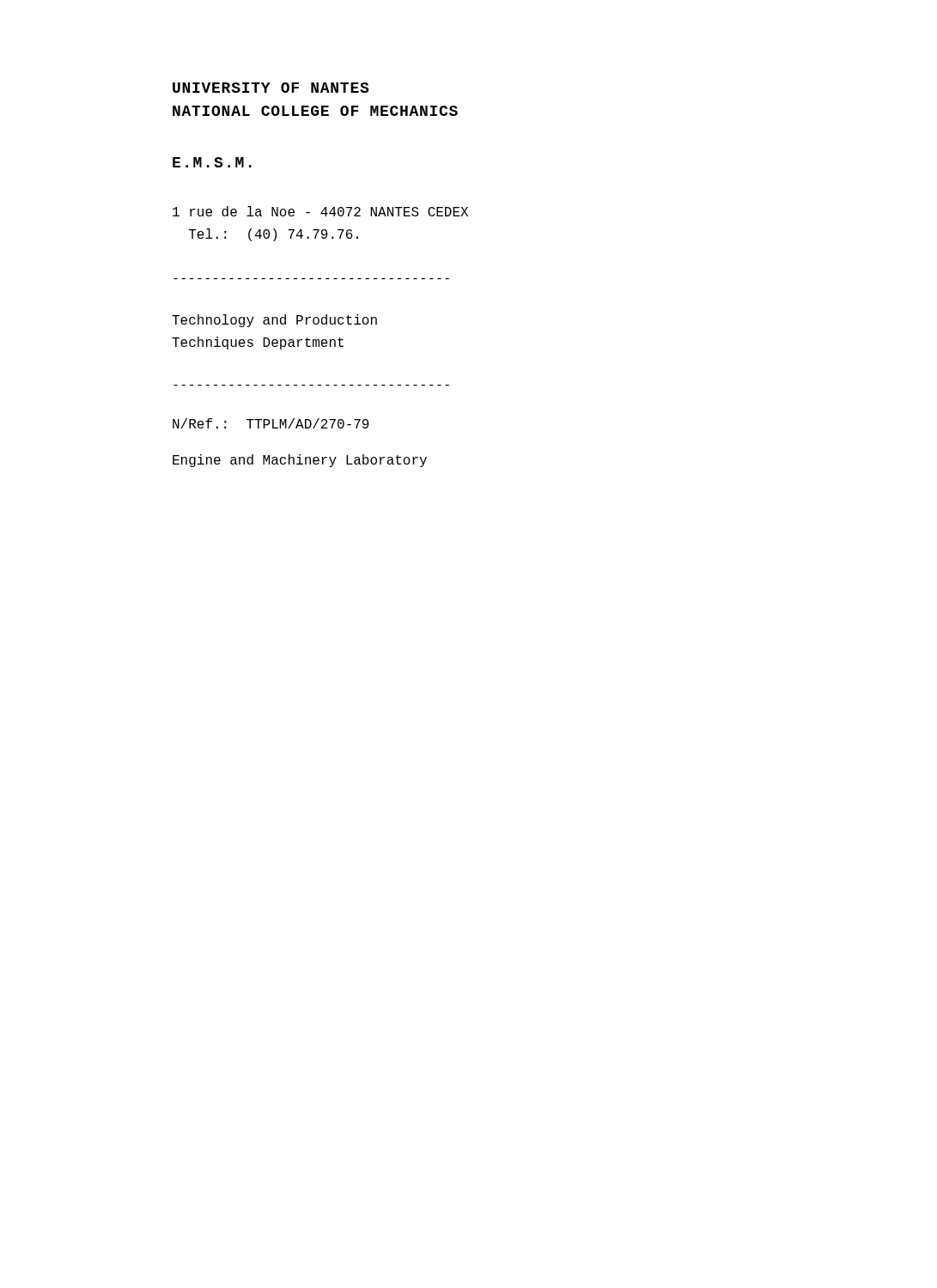Image resolution: width=937 pixels, height=1288 pixels.
Task: Find "UNIVERSITY OF NANTESNATIONAL COLLEGE OF MECHANICS" on this page
Action: [x=315, y=100]
